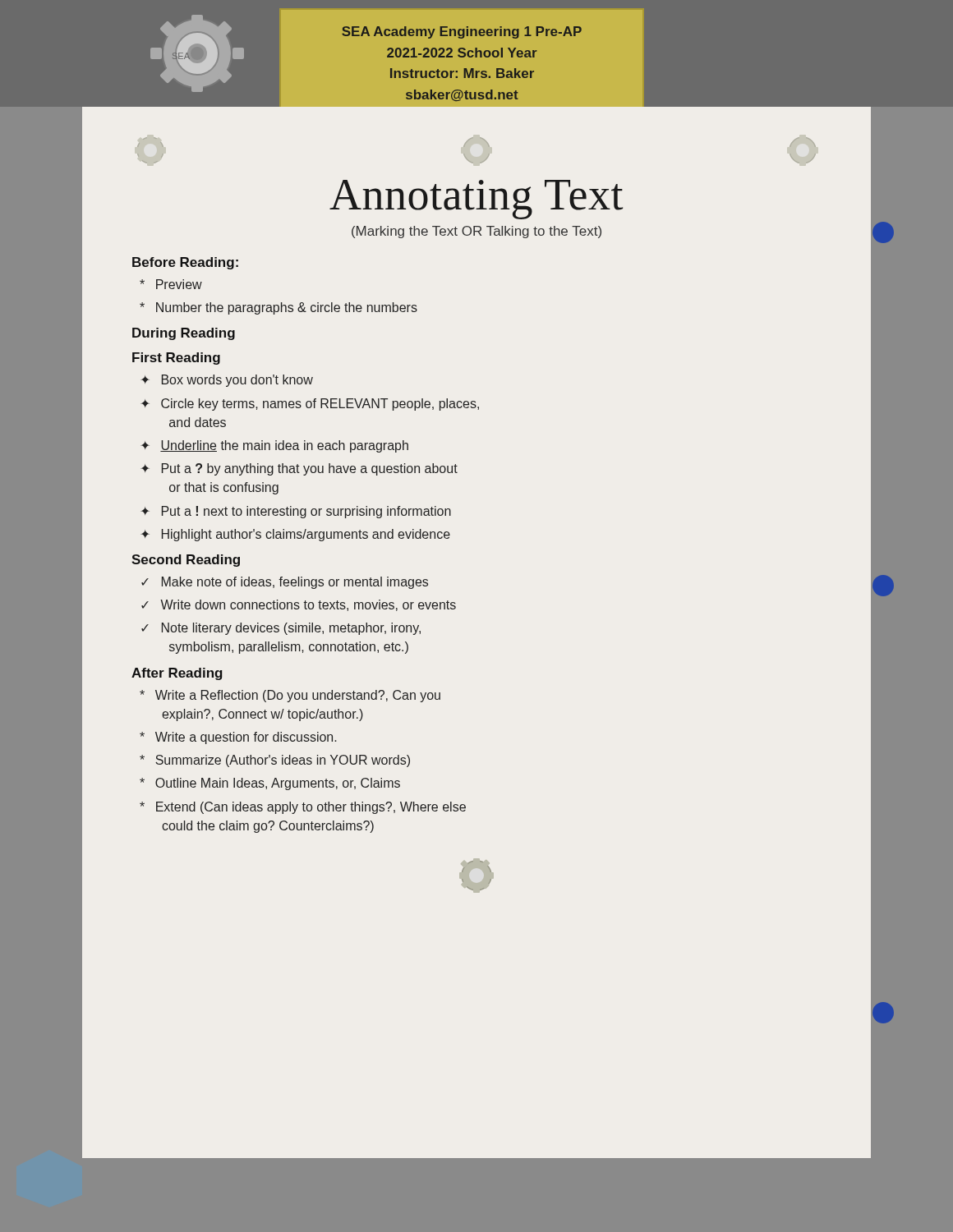Click on the list item containing "✦ Underline the main idea in"

(274, 446)
